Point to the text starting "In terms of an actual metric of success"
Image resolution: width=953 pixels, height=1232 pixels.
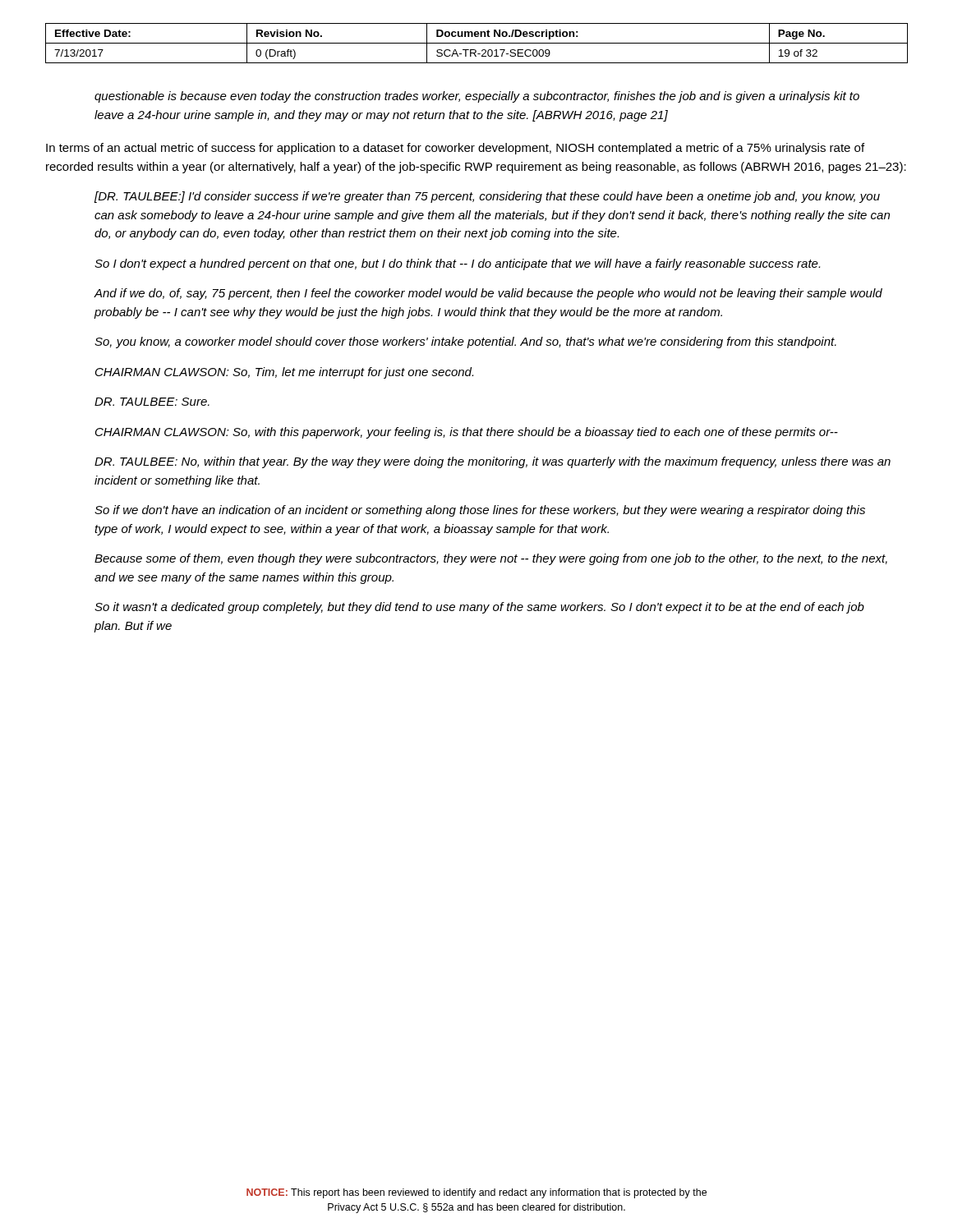[476, 157]
